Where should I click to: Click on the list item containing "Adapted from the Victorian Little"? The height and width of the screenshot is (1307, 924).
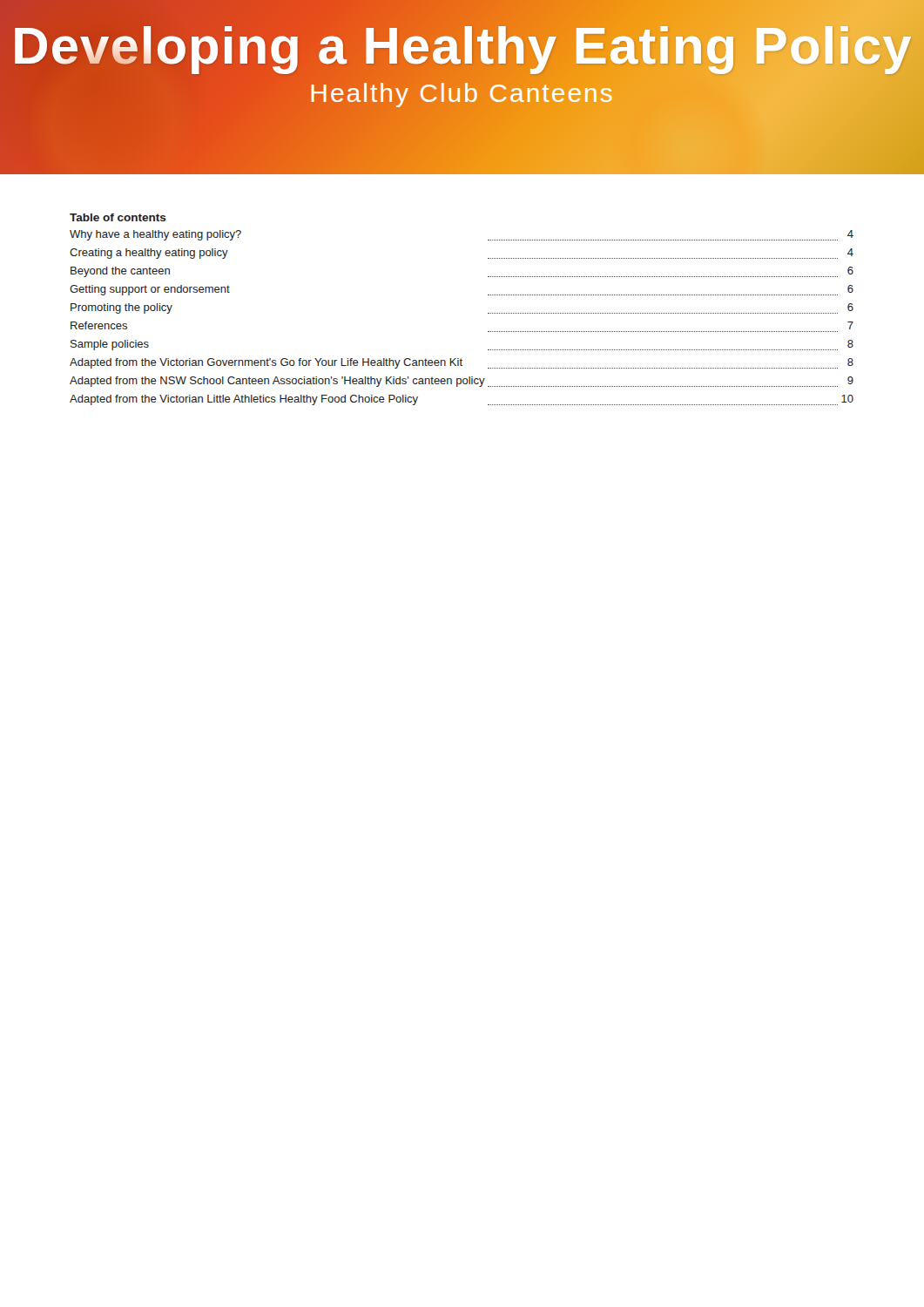point(242,400)
